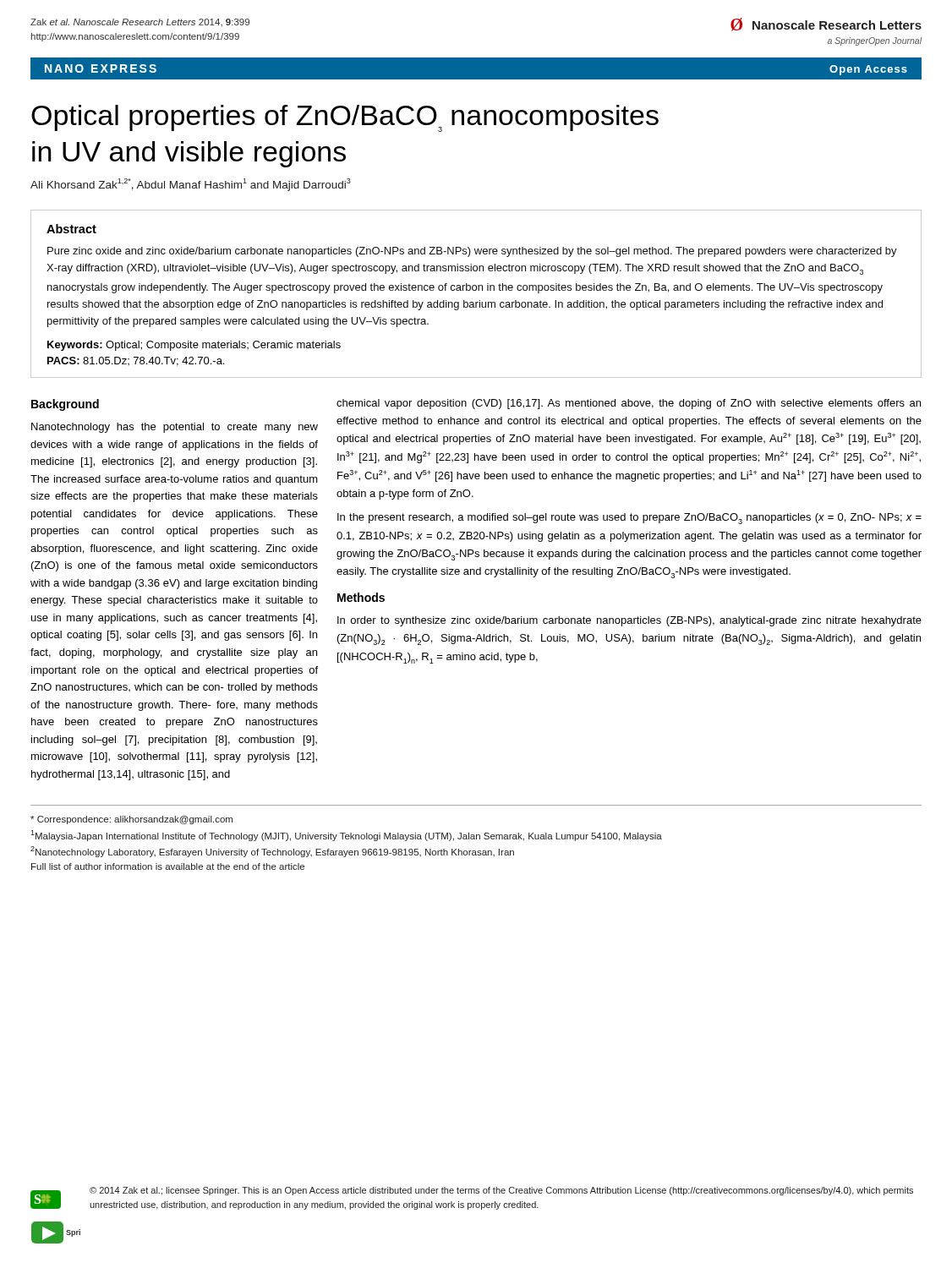
Task: Select the text block that reads "Pure zinc oxide and"
Action: [472, 286]
